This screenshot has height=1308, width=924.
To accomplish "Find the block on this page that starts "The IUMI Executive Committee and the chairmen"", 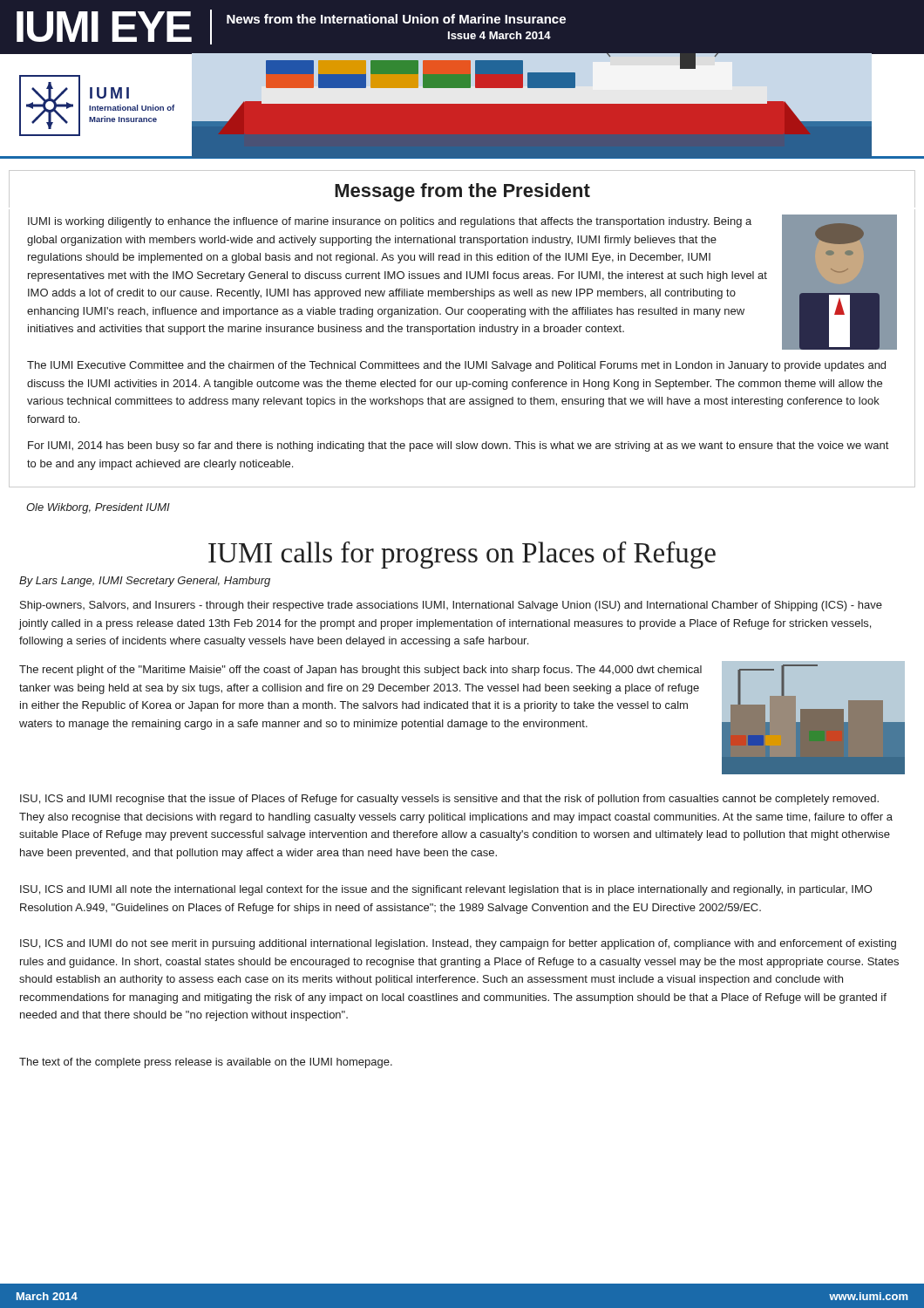I will [457, 392].
